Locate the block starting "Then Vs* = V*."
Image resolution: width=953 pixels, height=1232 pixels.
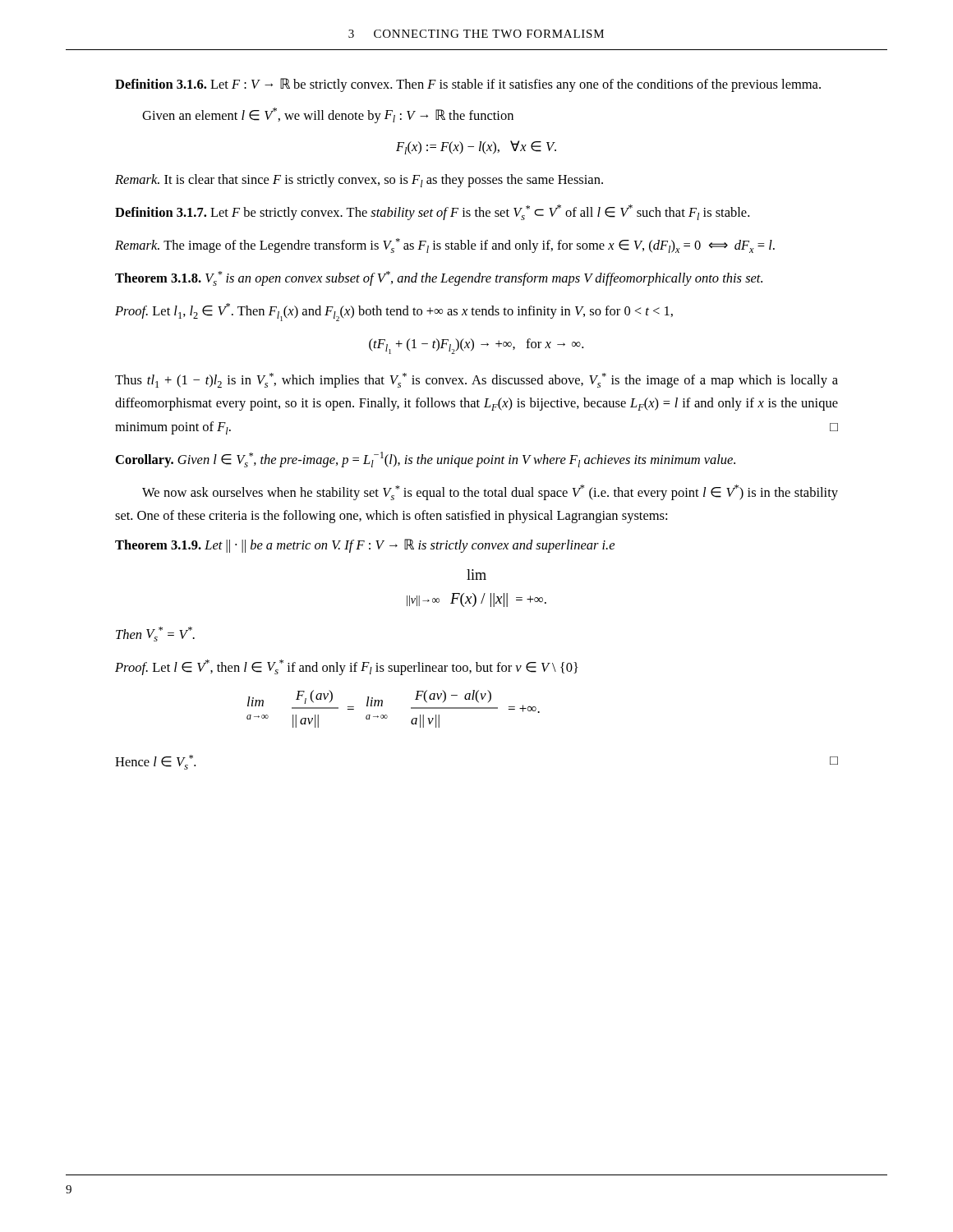click(x=155, y=634)
